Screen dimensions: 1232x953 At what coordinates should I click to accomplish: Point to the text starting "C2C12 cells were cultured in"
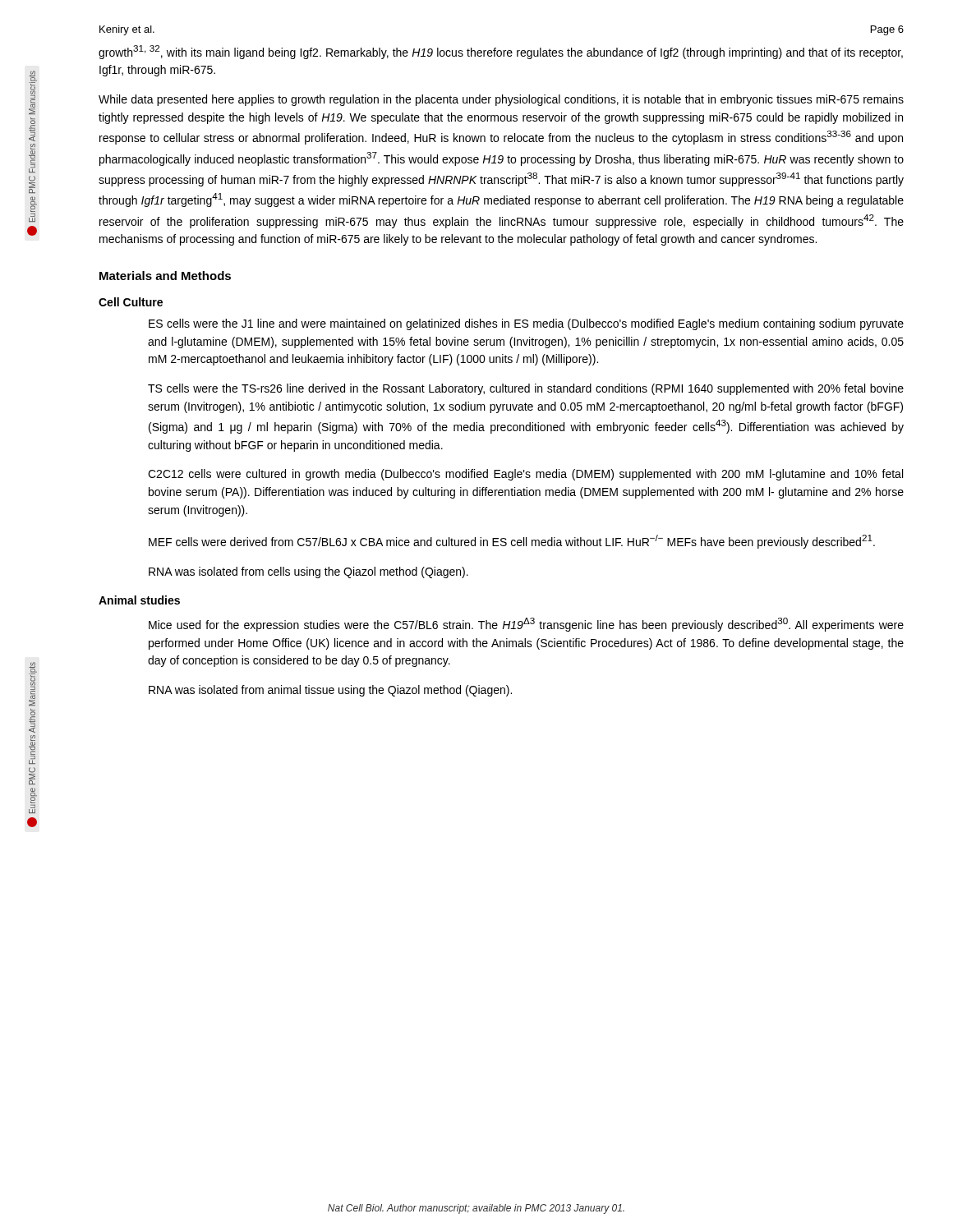point(526,492)
